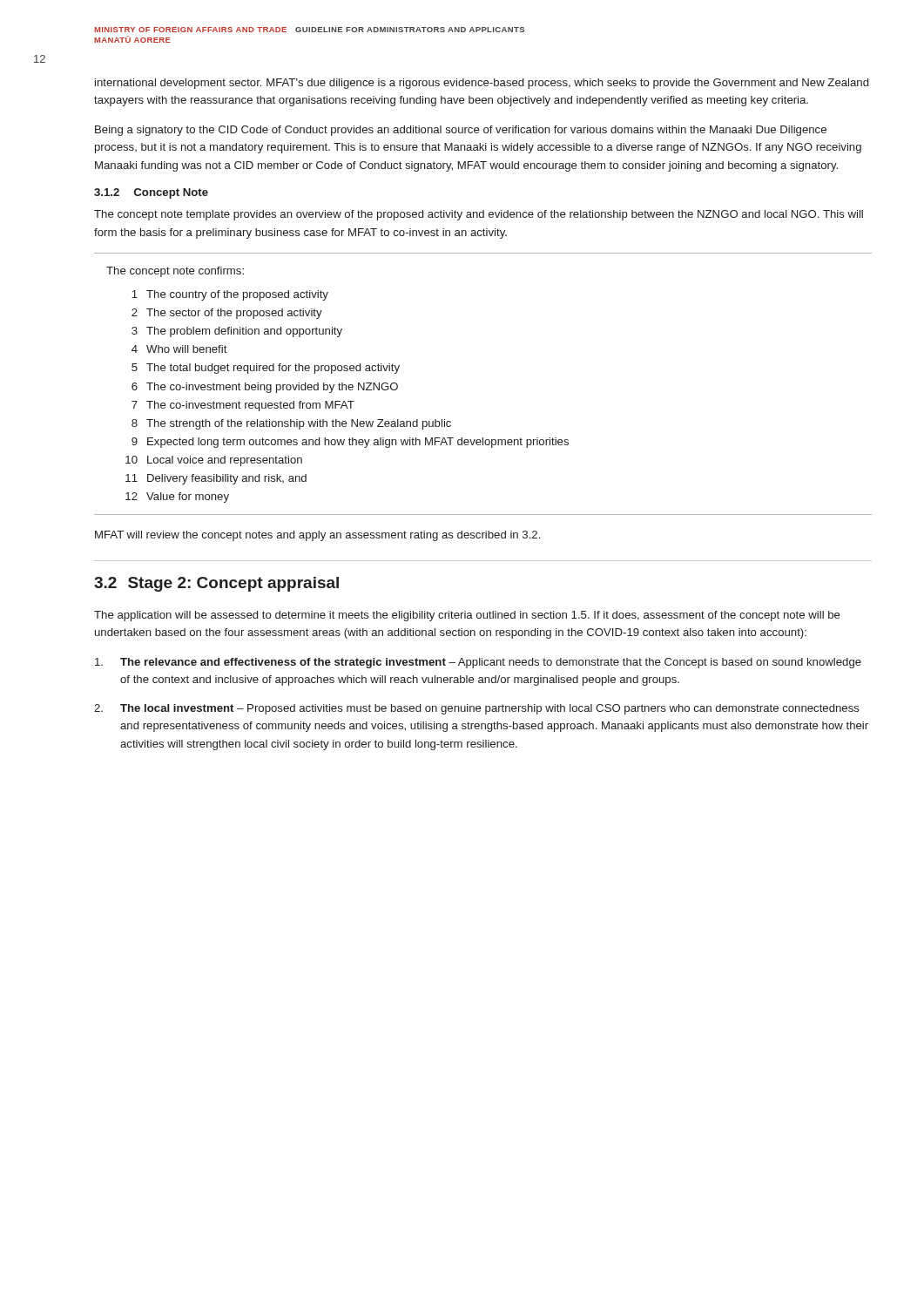Navigate to the passage starting "12Value for money"
The height and width of the screenshot is (1307, 924).
click(x=177, y=498)
